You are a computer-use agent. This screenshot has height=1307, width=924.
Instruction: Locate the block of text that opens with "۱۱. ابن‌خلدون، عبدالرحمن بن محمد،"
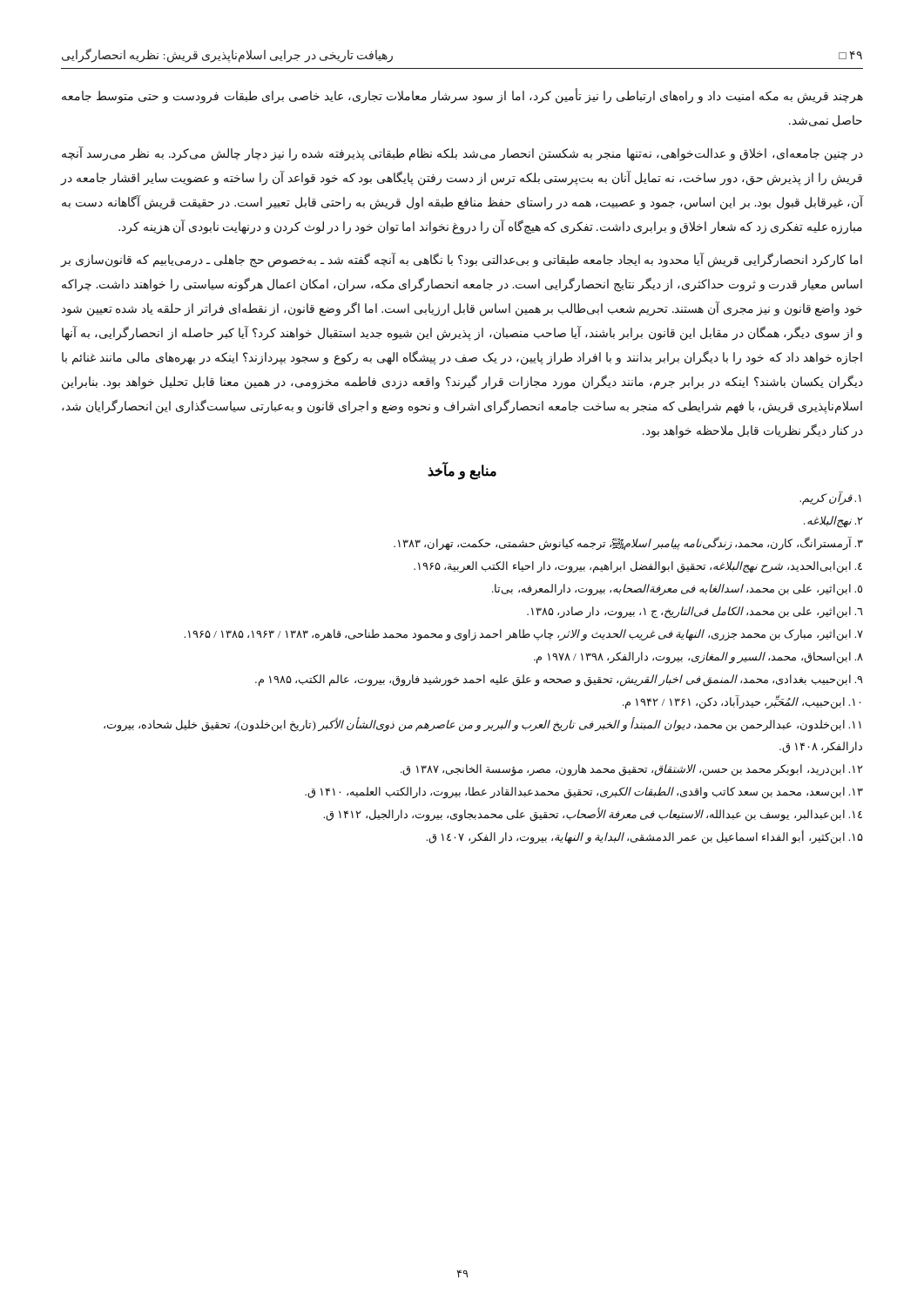tap(483, 735)
